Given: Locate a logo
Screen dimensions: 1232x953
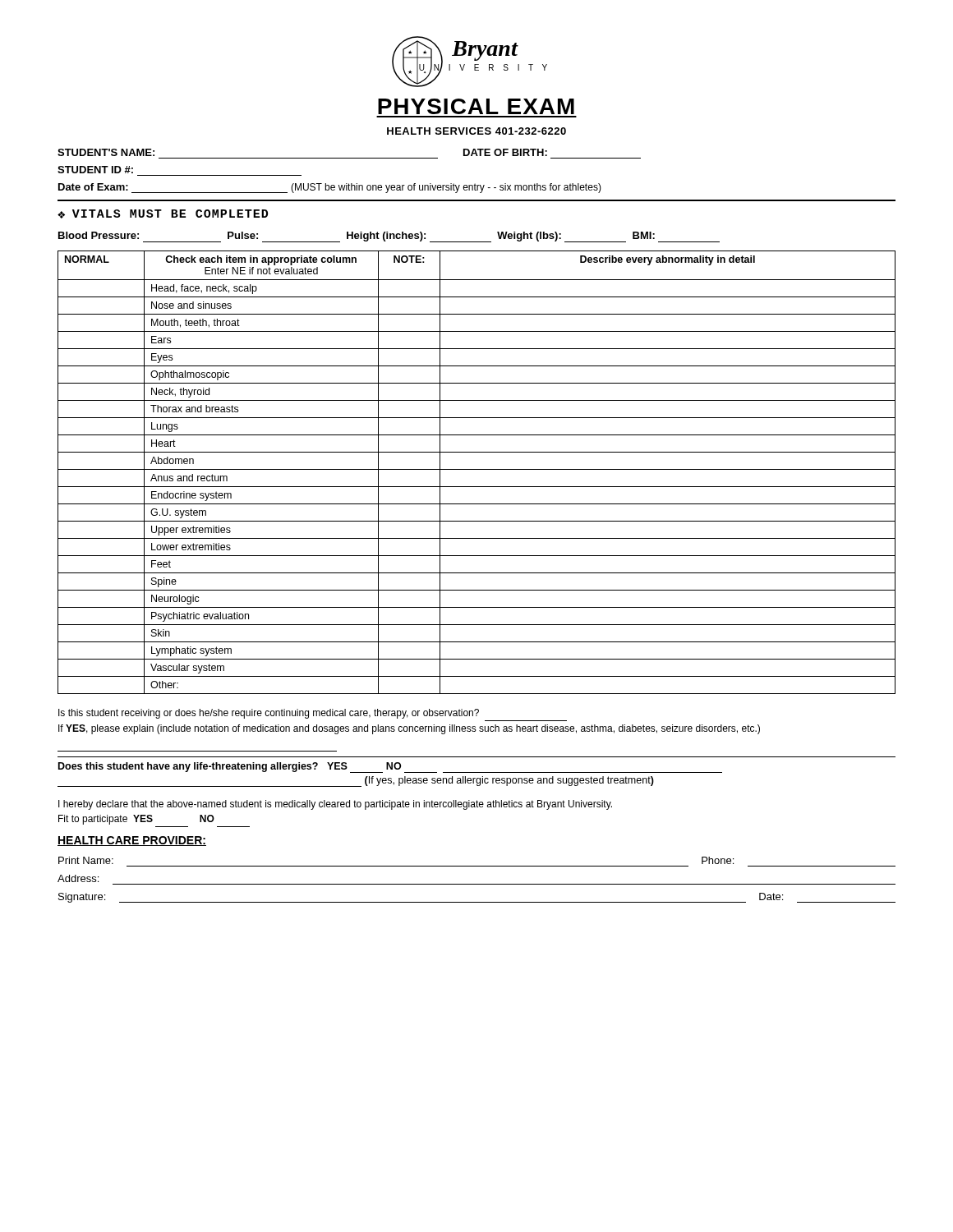Looking at the screenshot, I should tap(476, 62).
